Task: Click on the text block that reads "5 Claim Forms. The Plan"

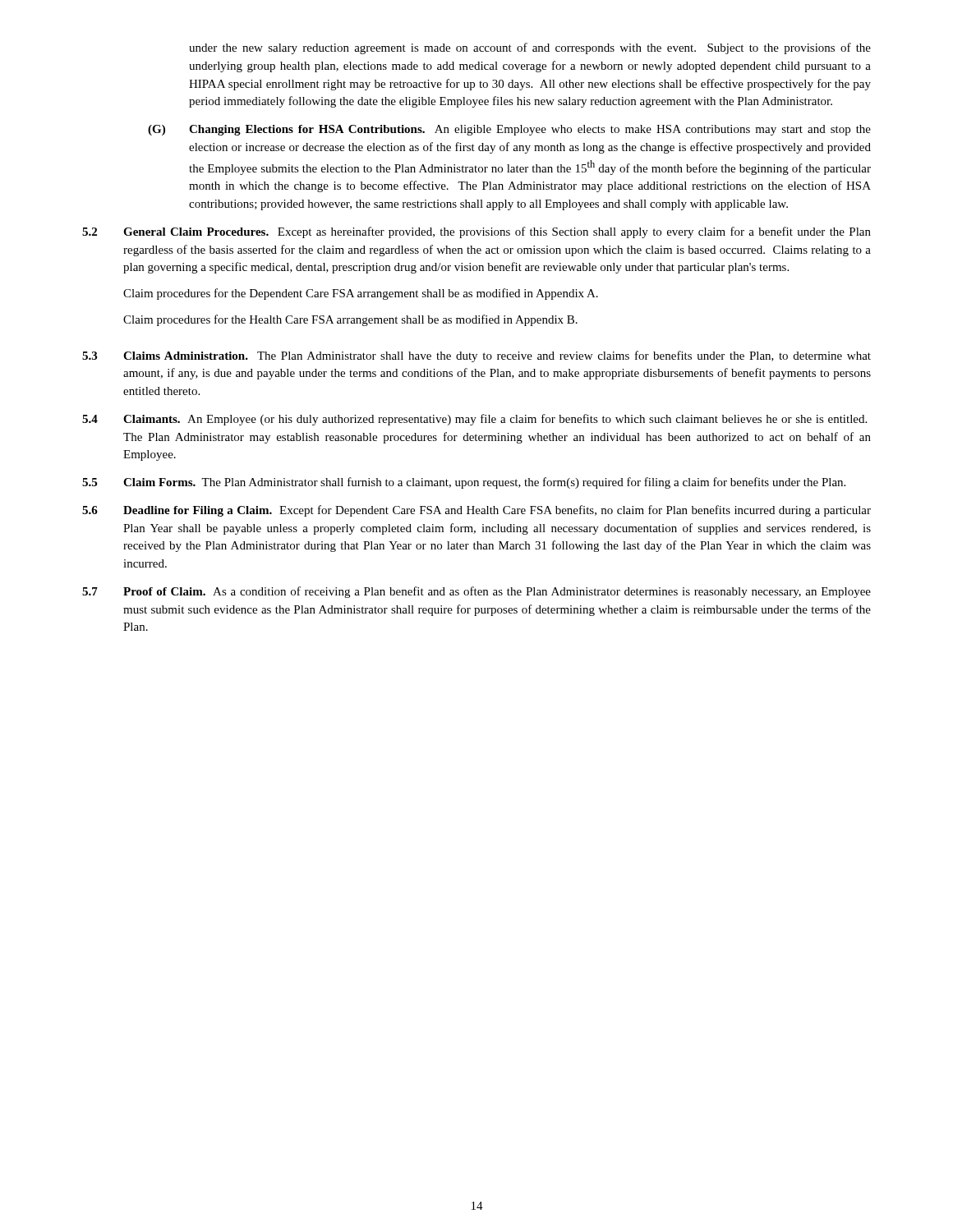Action: click(476, 483)
